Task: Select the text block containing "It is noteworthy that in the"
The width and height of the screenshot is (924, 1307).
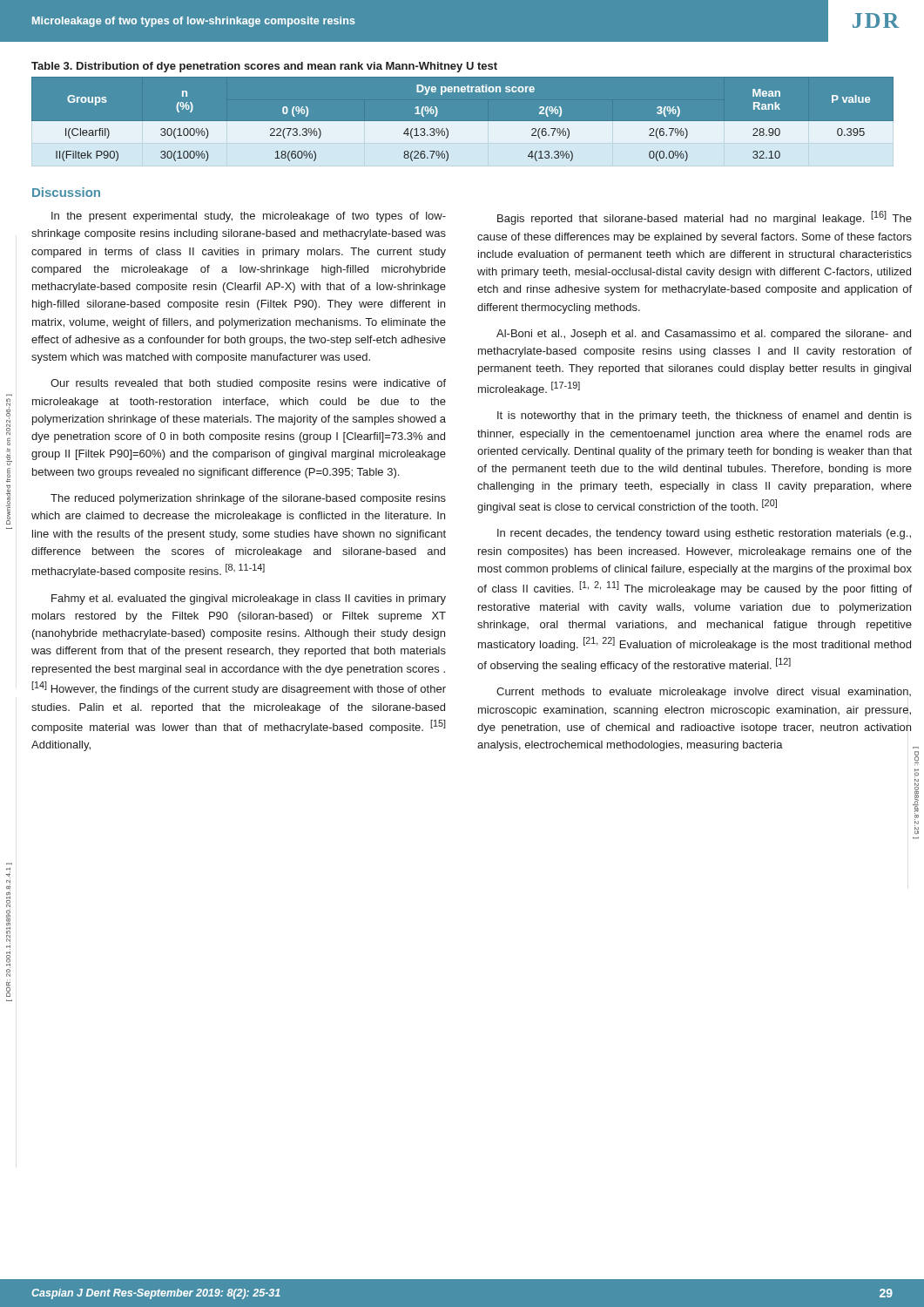Action: pos(695,462)
